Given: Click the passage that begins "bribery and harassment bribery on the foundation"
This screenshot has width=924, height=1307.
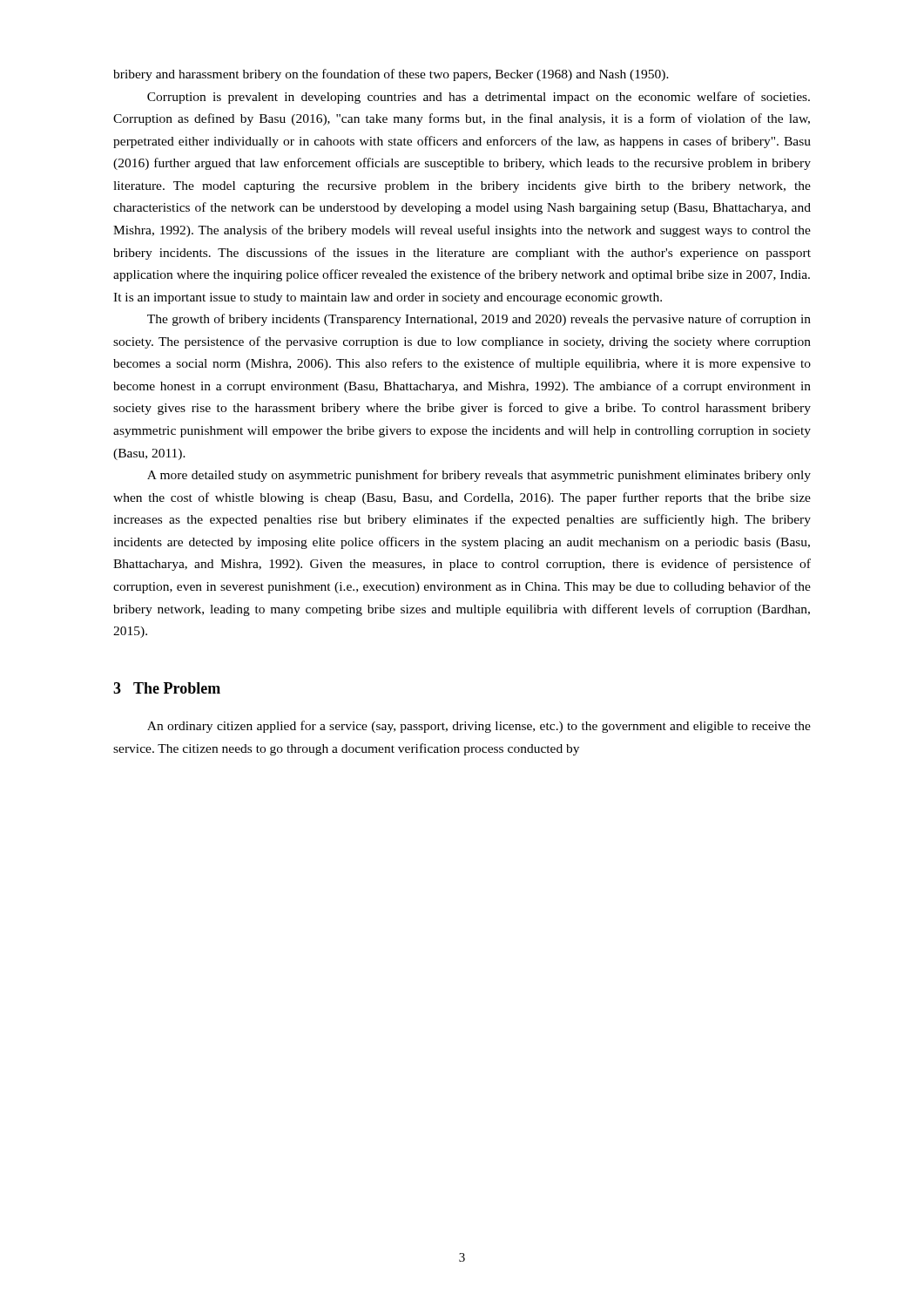Looking at the screenshot, I should coord(462,74).
